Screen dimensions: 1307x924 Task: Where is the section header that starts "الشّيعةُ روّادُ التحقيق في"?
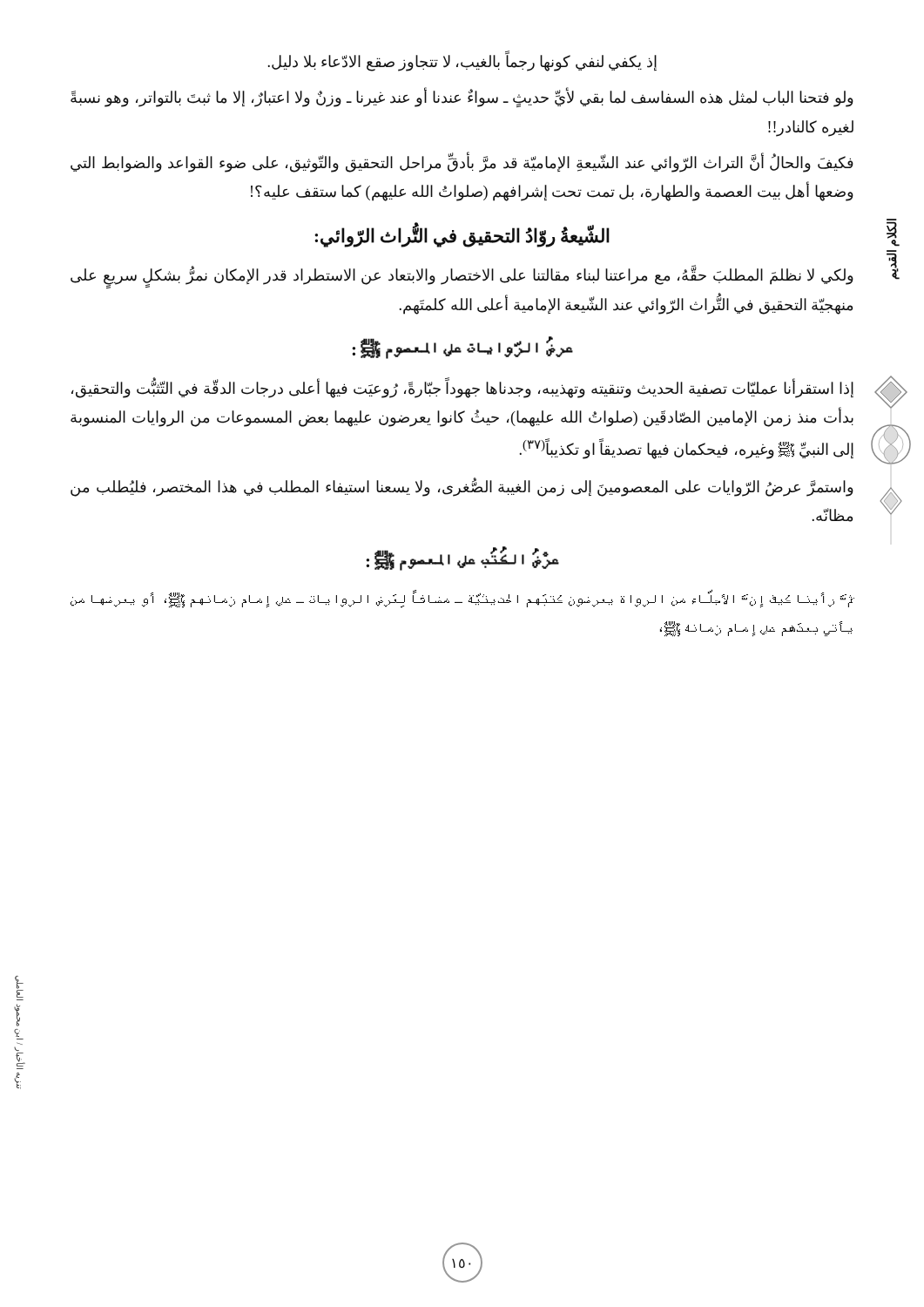(462, 237)
